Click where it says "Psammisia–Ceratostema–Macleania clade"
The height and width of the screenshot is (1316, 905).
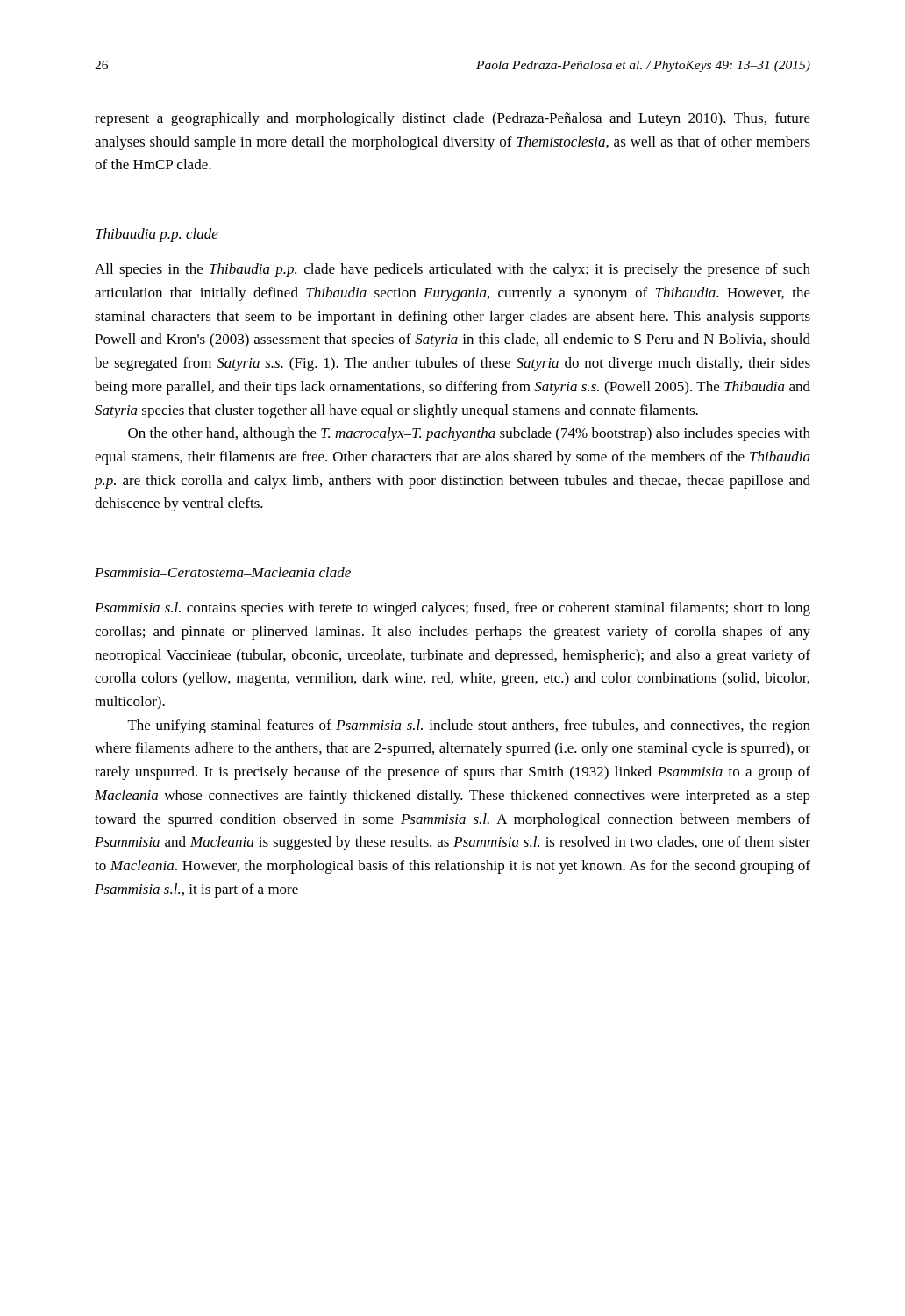tap(223, 572)
